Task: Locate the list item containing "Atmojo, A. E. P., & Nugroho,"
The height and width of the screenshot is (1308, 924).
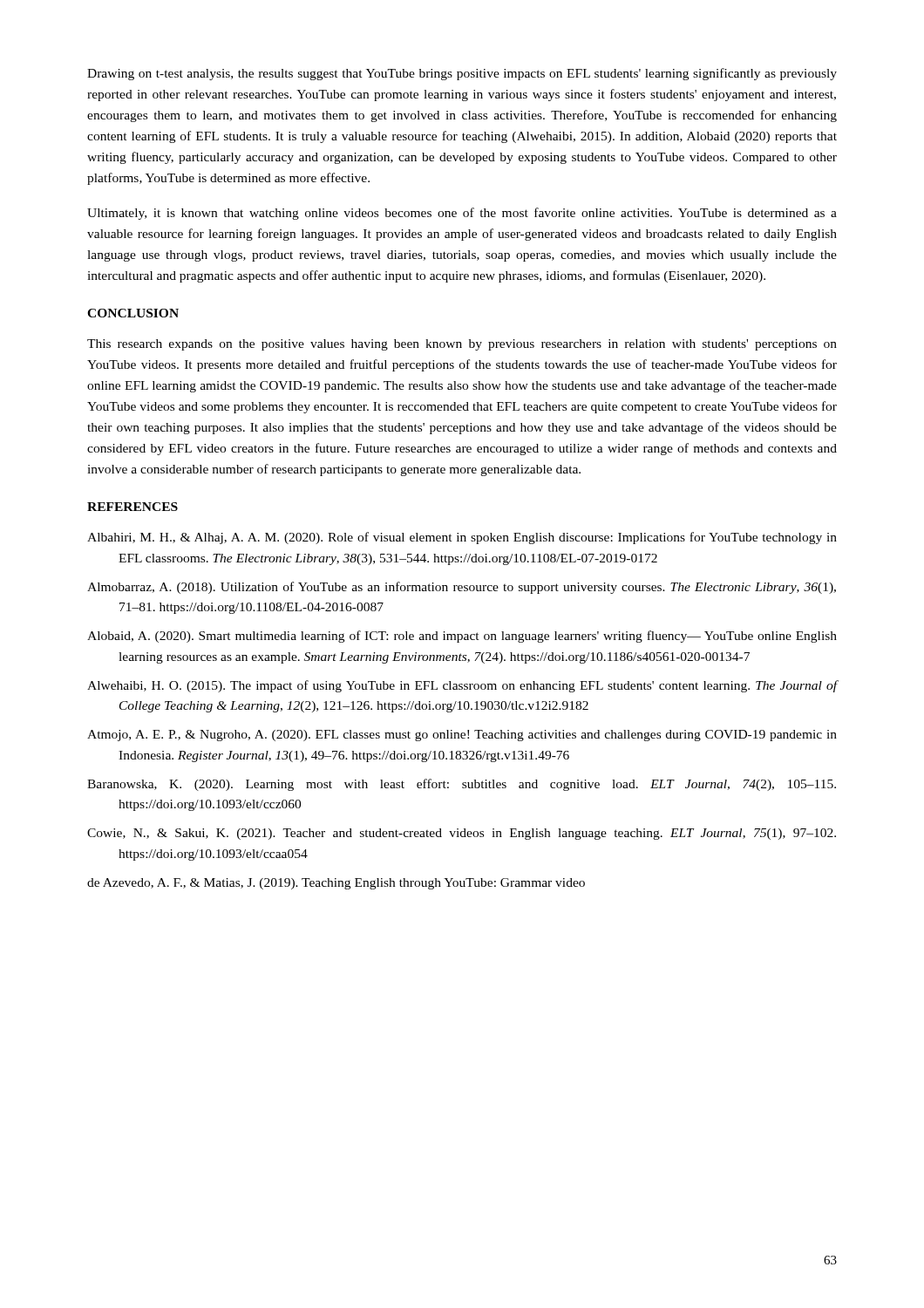Action: coord(462,744)
